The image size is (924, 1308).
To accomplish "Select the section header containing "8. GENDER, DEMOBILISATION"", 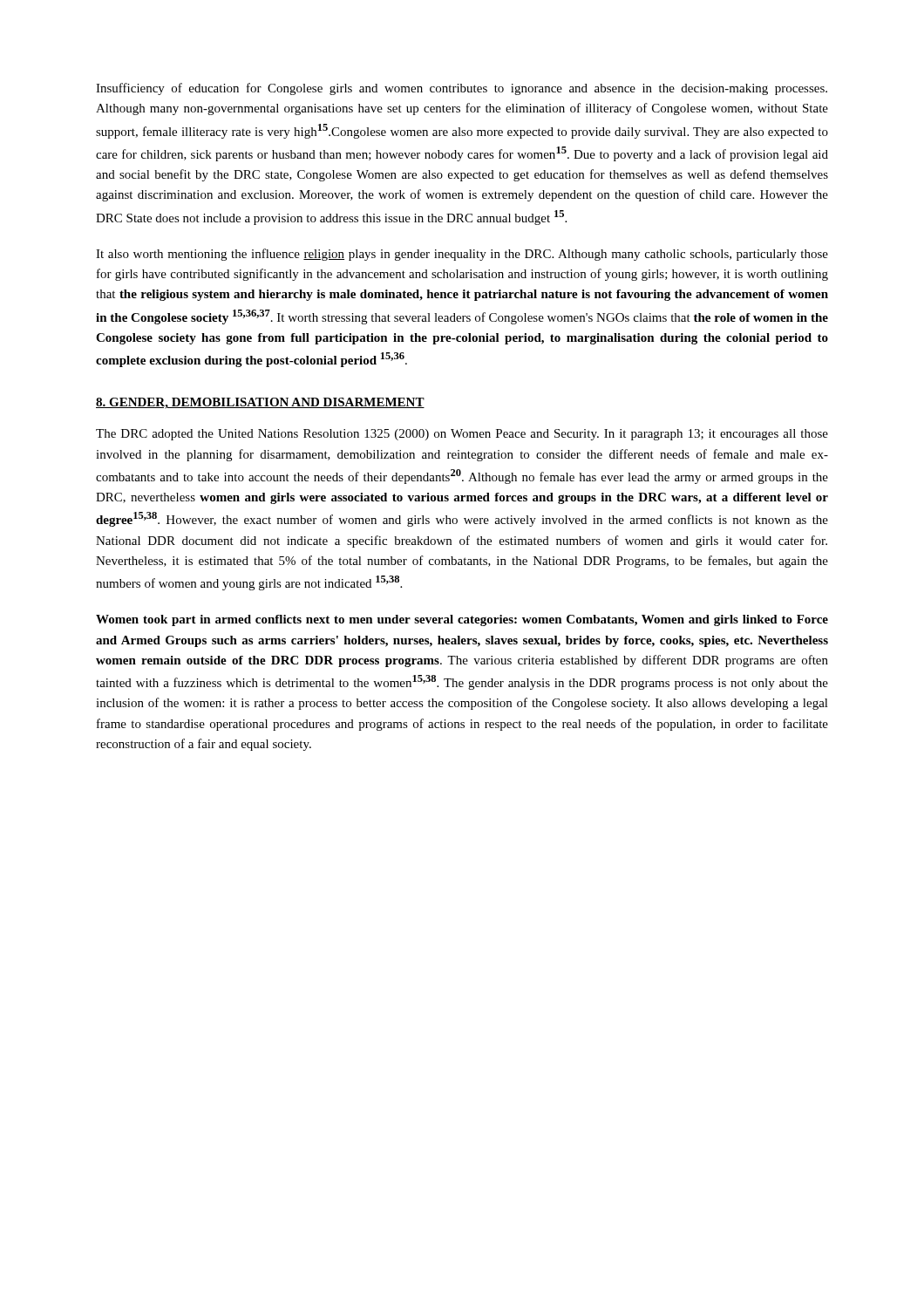I will [x=260, y=402].
